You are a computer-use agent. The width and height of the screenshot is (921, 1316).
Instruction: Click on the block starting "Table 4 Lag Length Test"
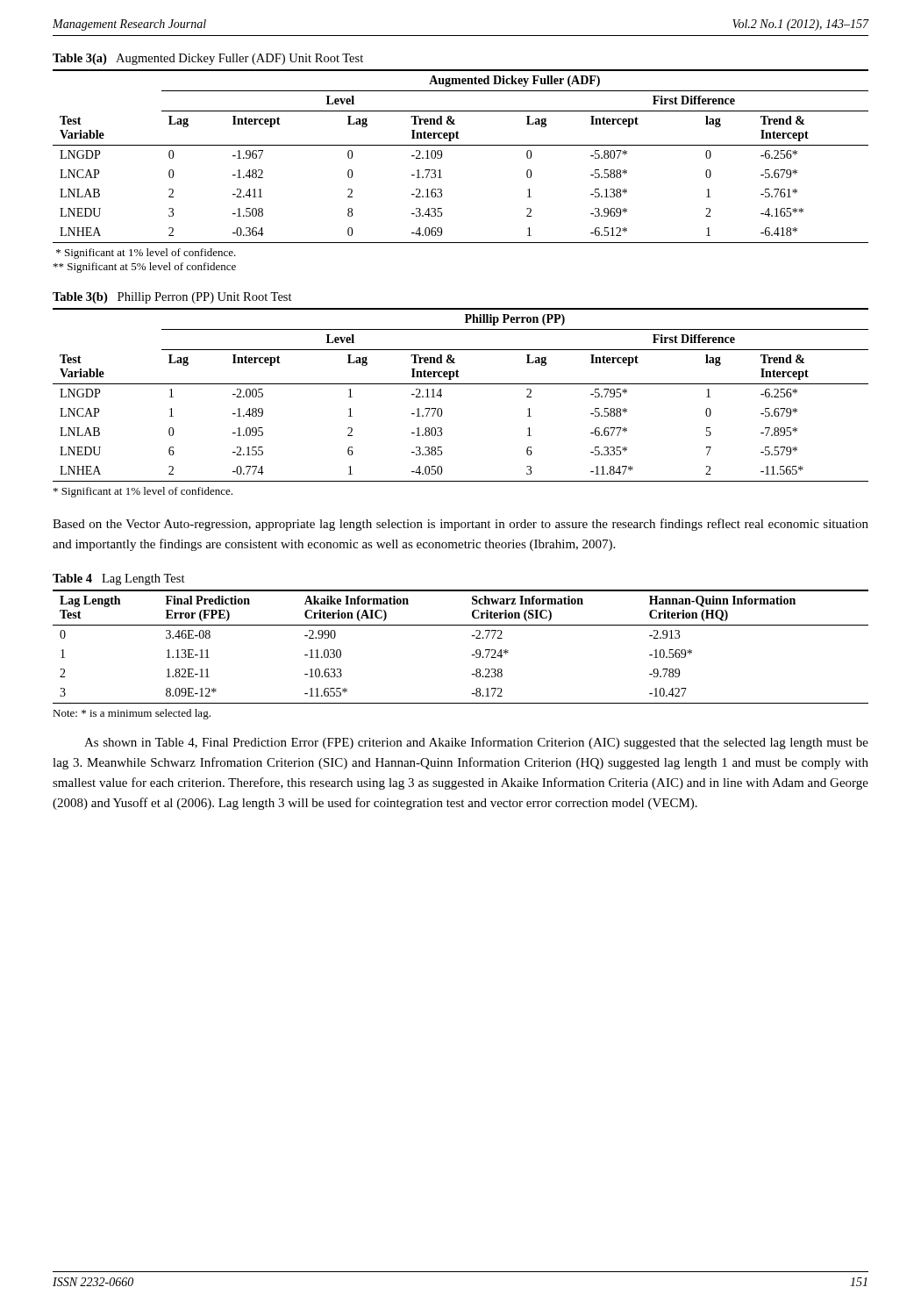[119, 578]
